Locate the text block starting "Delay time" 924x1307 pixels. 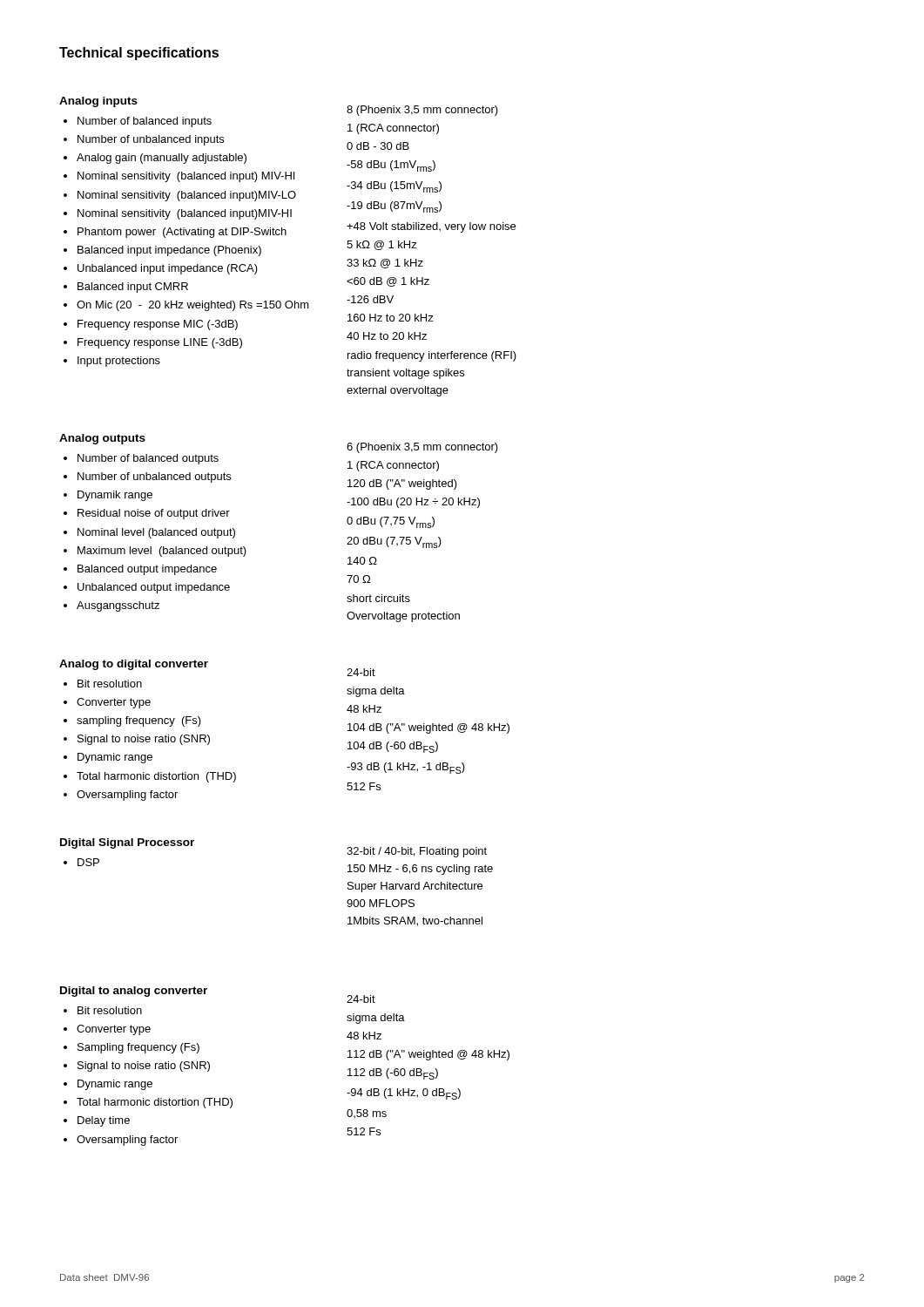pos(103,1120)
